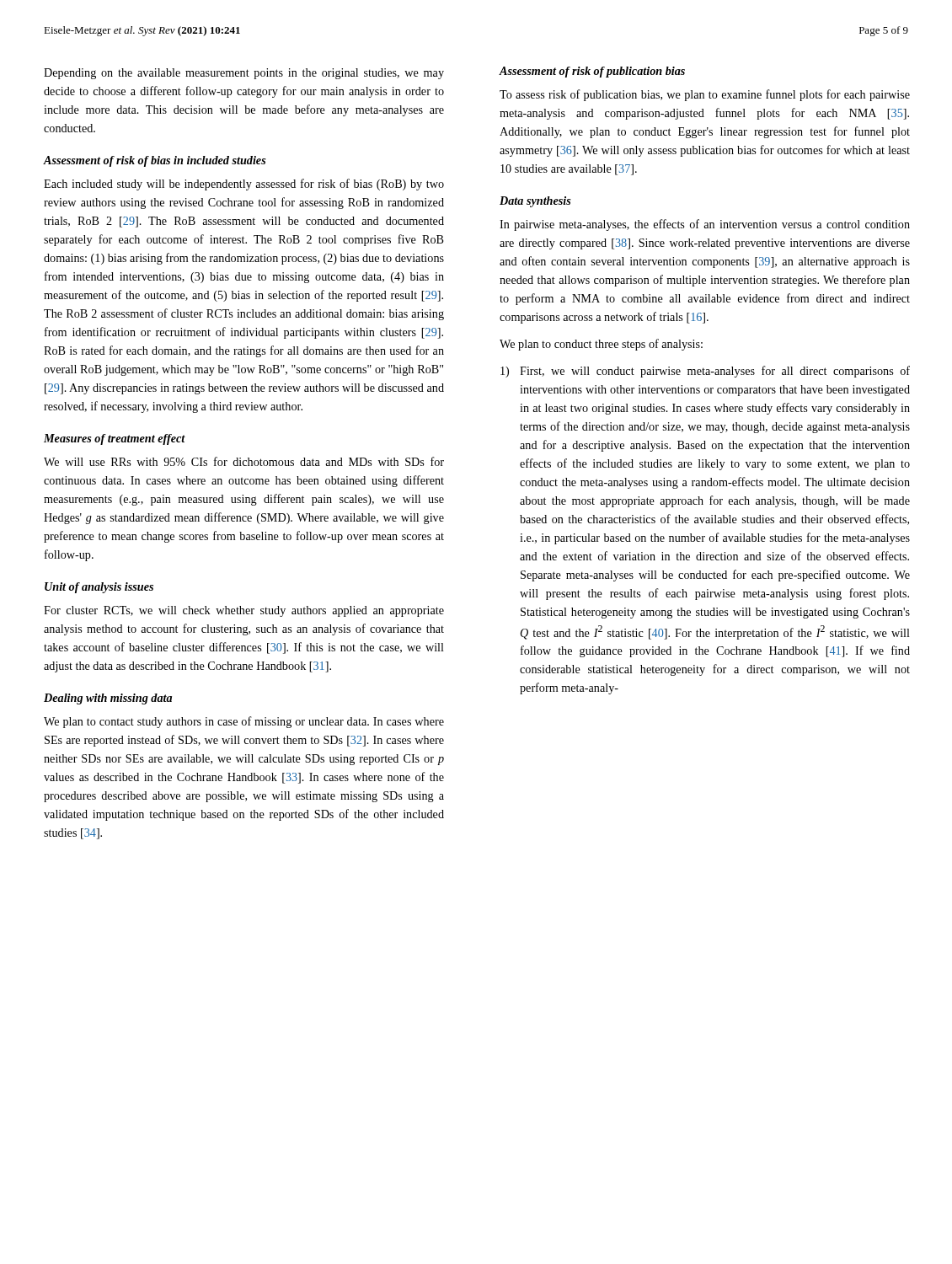Locate the text starting "We plan to contact study authors"
This screenshot has width=952, height=1264.
coord(244,777)
